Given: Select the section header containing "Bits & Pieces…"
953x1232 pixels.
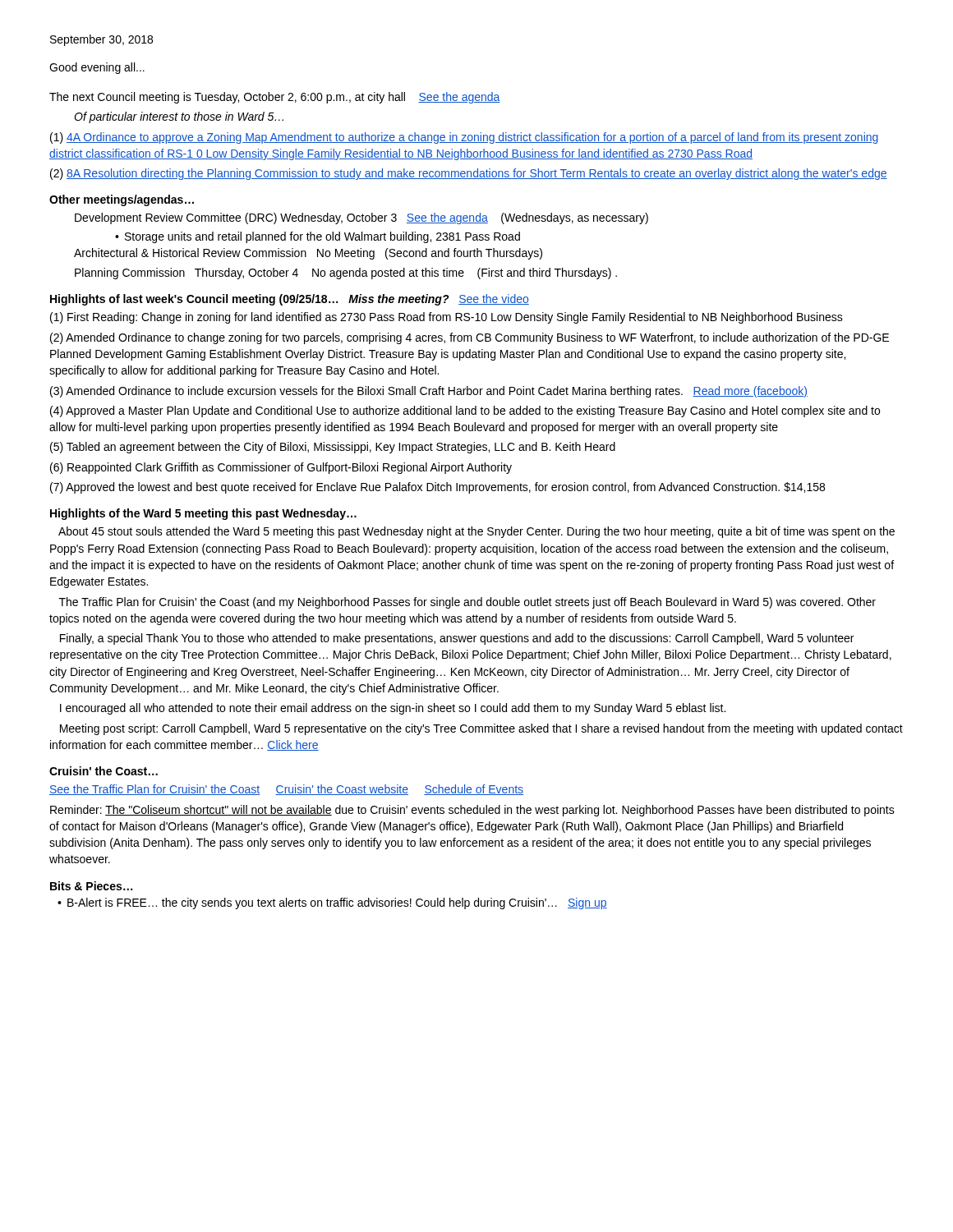Looking at the screenshot, I should [x=91, y=886].
